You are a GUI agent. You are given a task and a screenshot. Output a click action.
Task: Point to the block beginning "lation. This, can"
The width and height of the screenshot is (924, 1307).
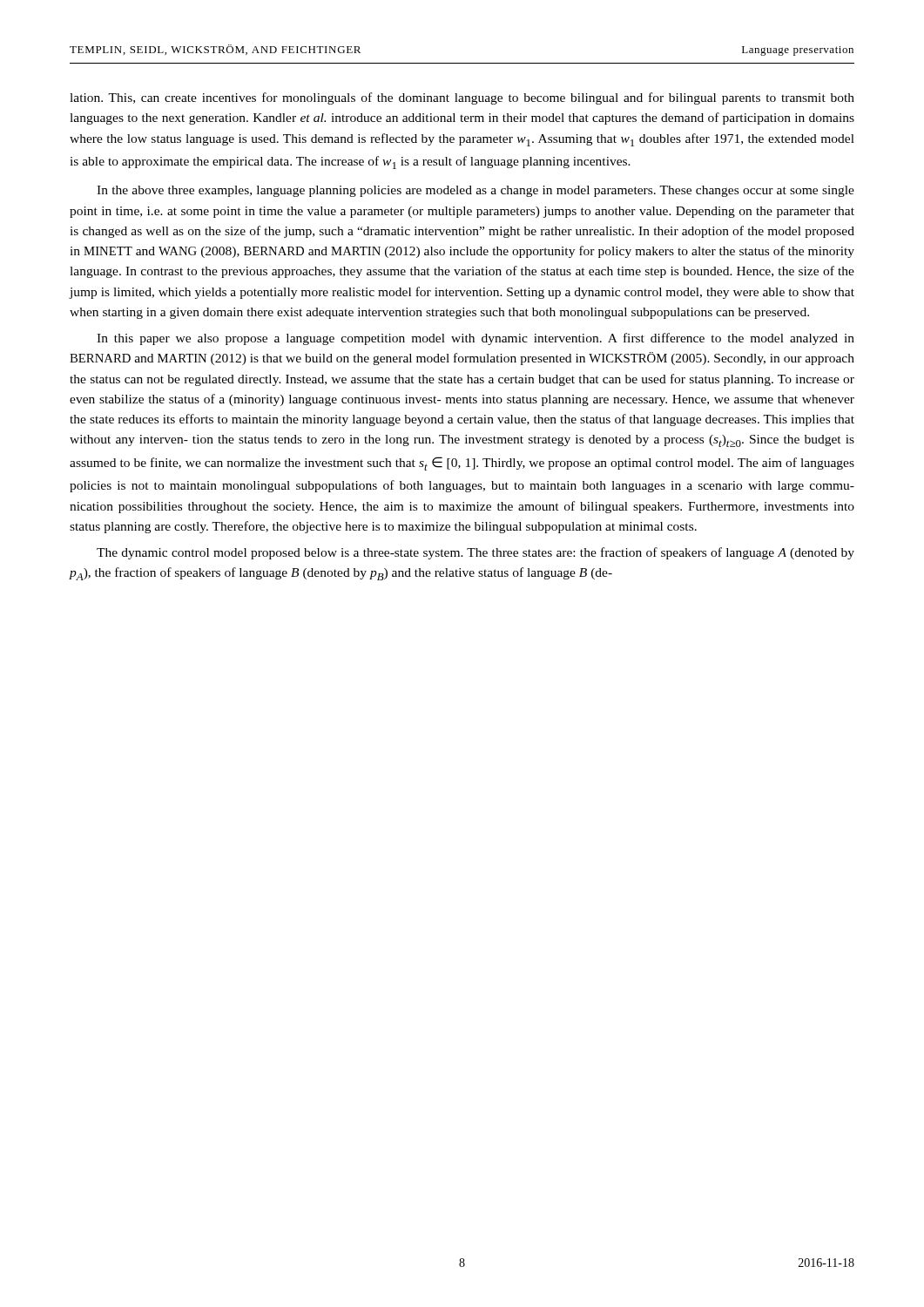tap(462, 336)
